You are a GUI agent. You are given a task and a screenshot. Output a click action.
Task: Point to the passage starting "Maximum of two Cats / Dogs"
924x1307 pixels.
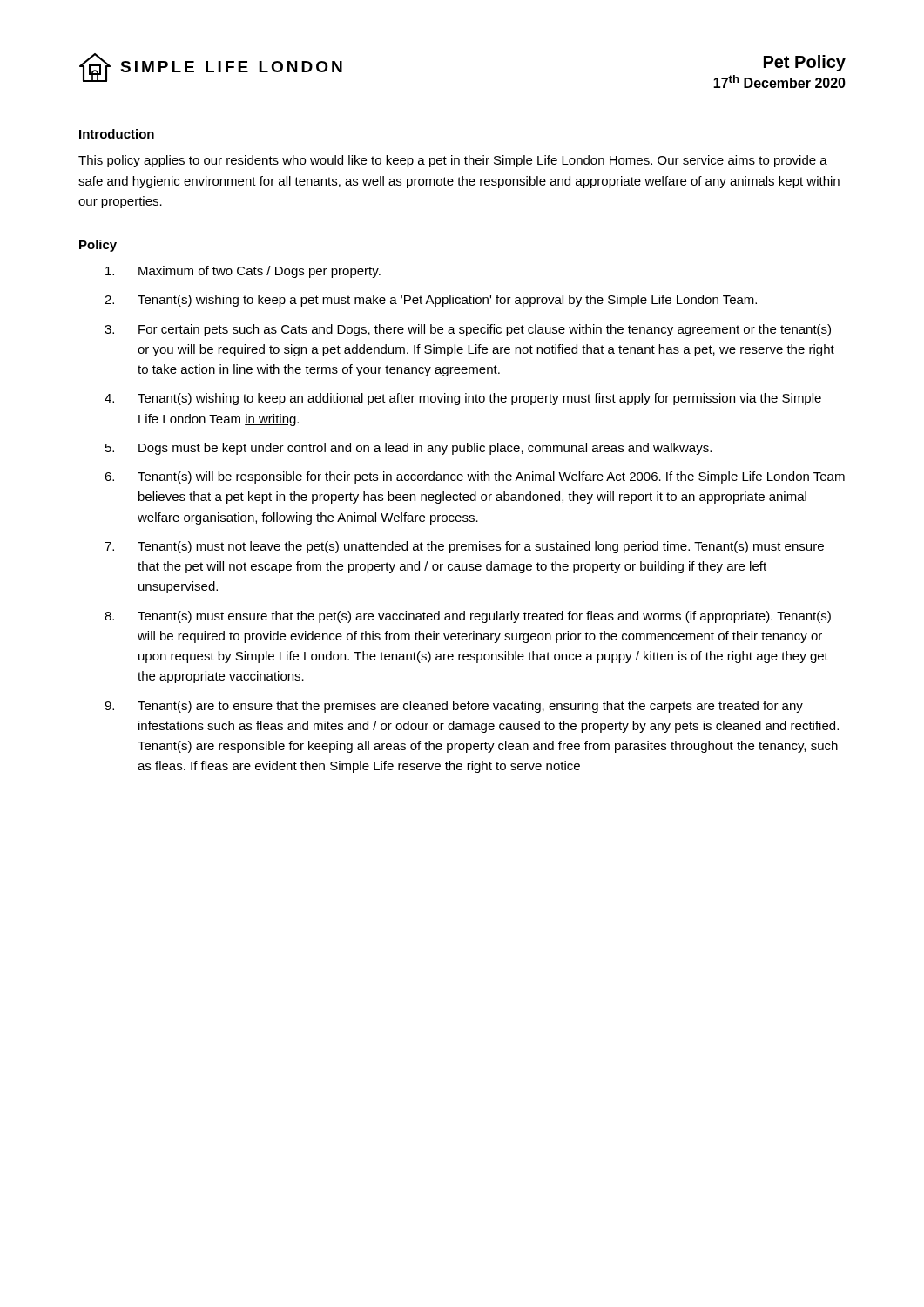(x=243, y=272)
